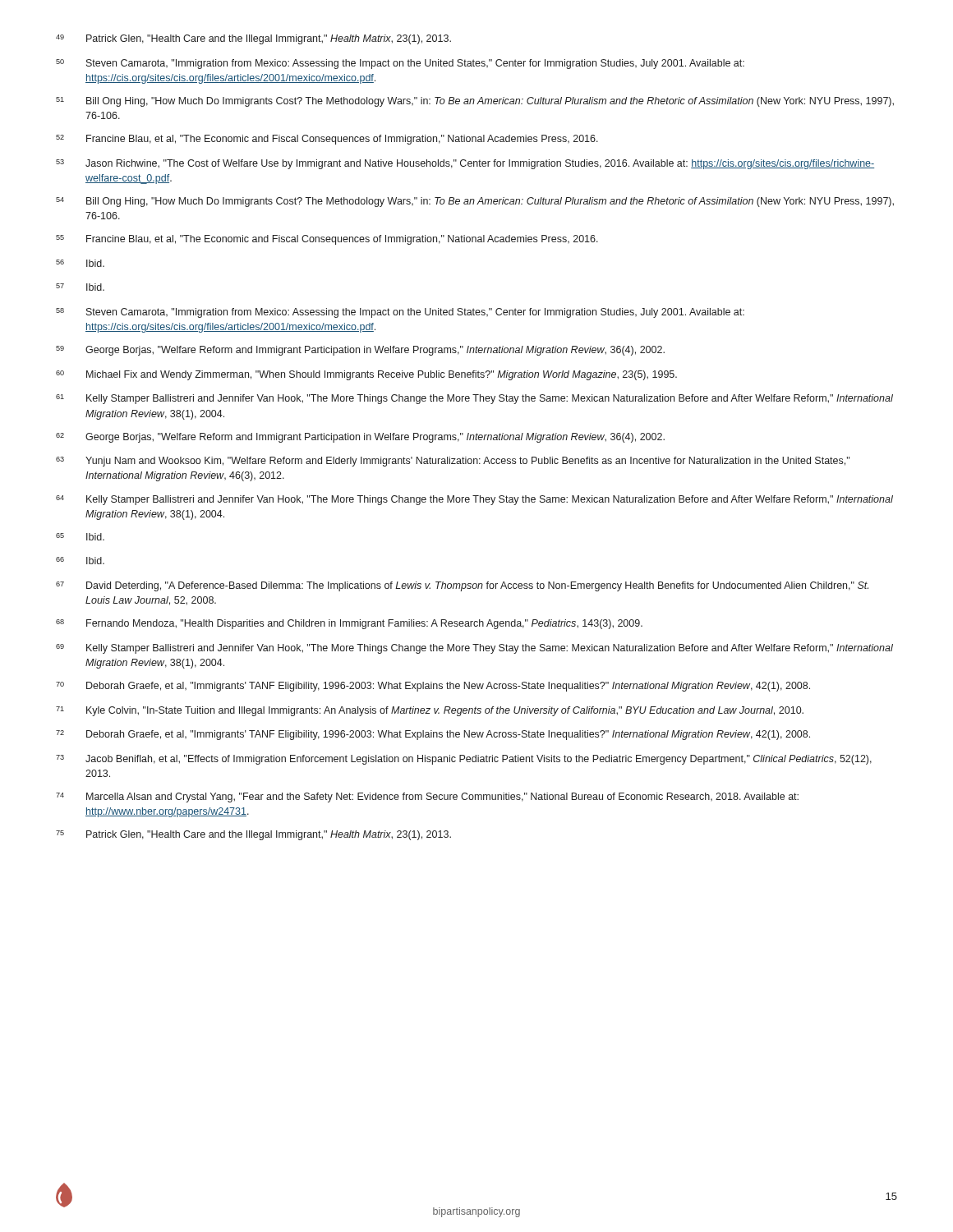
Task: Select the list item containing "49 Patrick Glen, "Health Care and"
Action: click(253, 39)
